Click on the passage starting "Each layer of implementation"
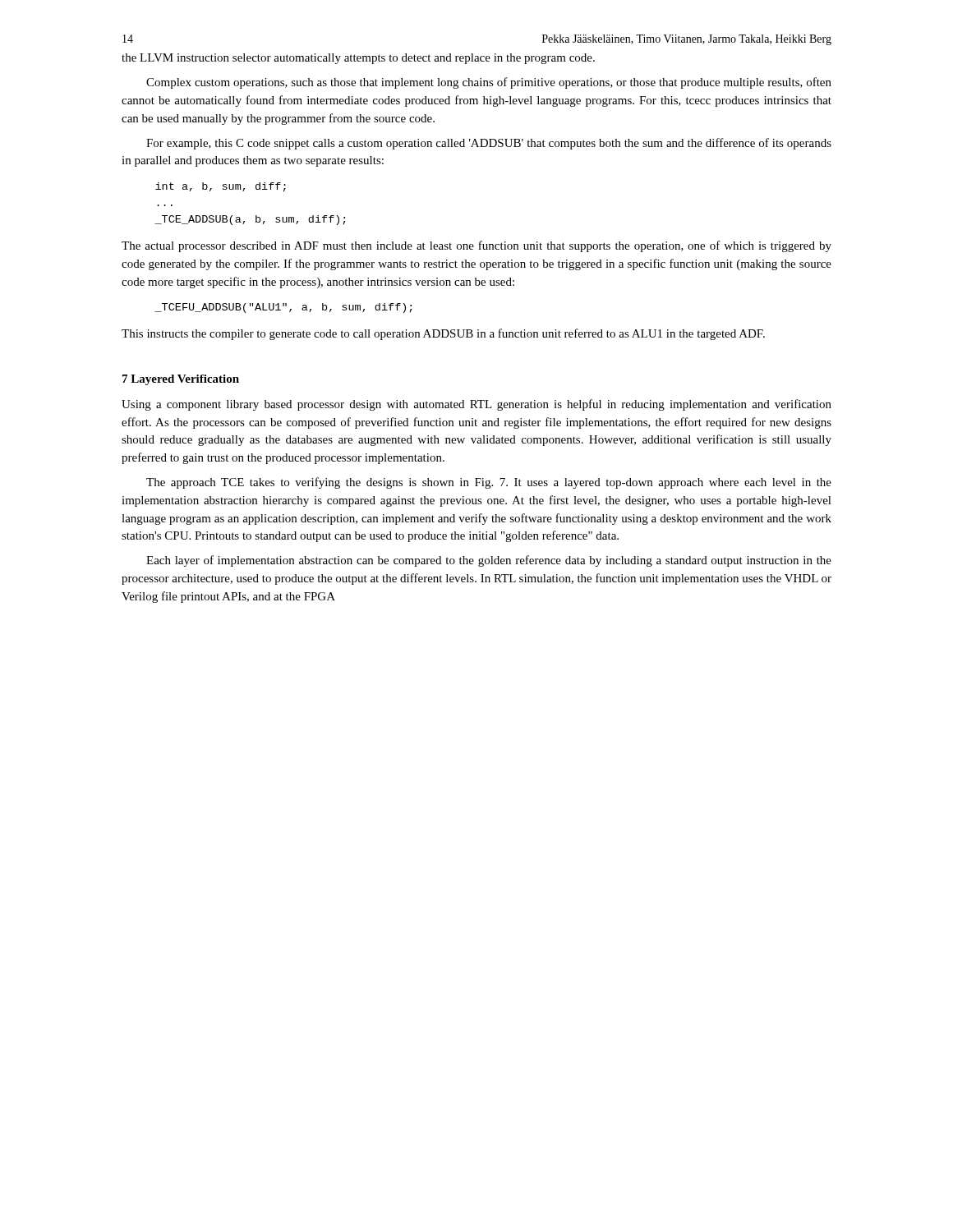The width and height of the screenshot is (953, 1232). point(476,579)
